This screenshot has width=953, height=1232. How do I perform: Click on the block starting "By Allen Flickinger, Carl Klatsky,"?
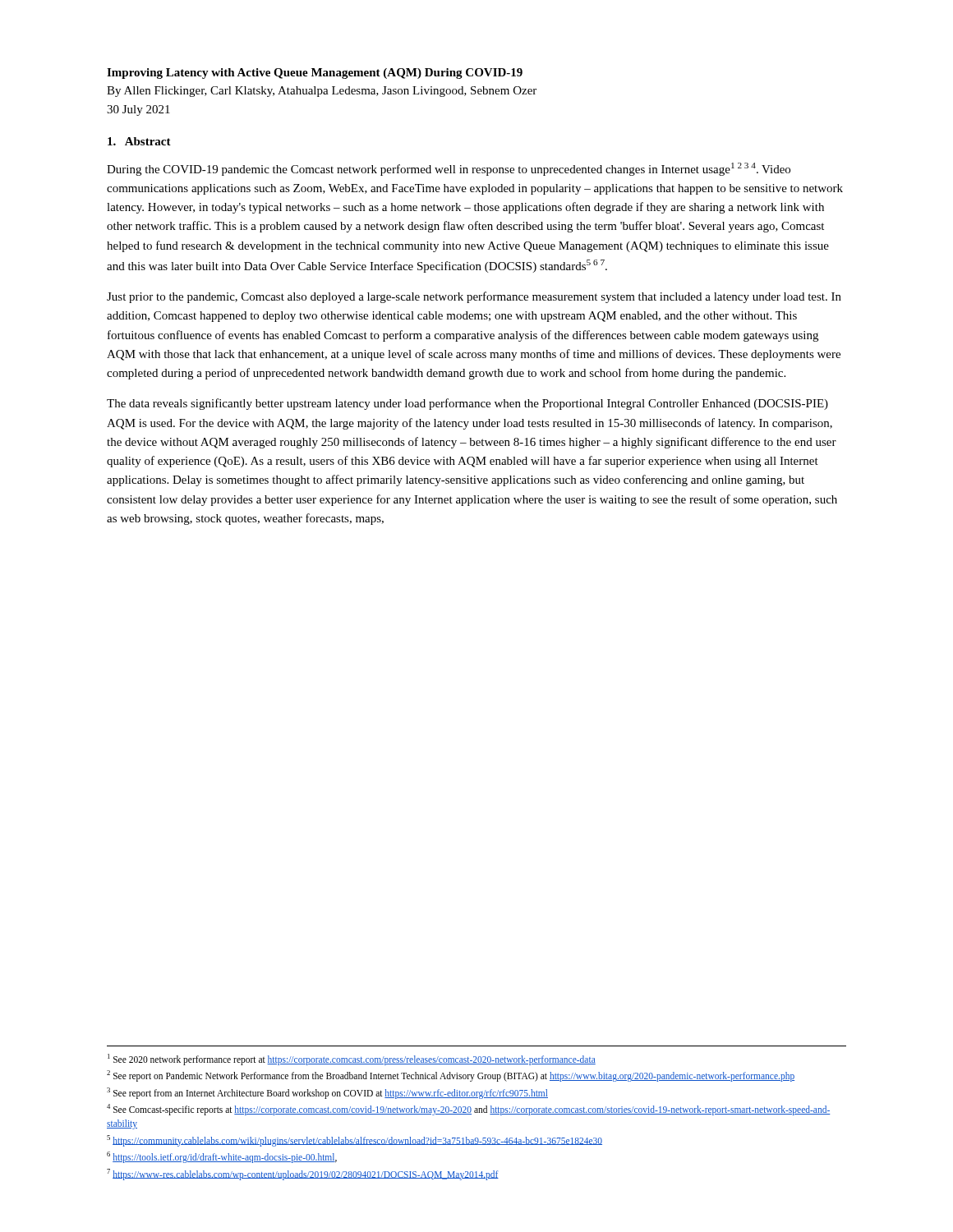(322, 100)
